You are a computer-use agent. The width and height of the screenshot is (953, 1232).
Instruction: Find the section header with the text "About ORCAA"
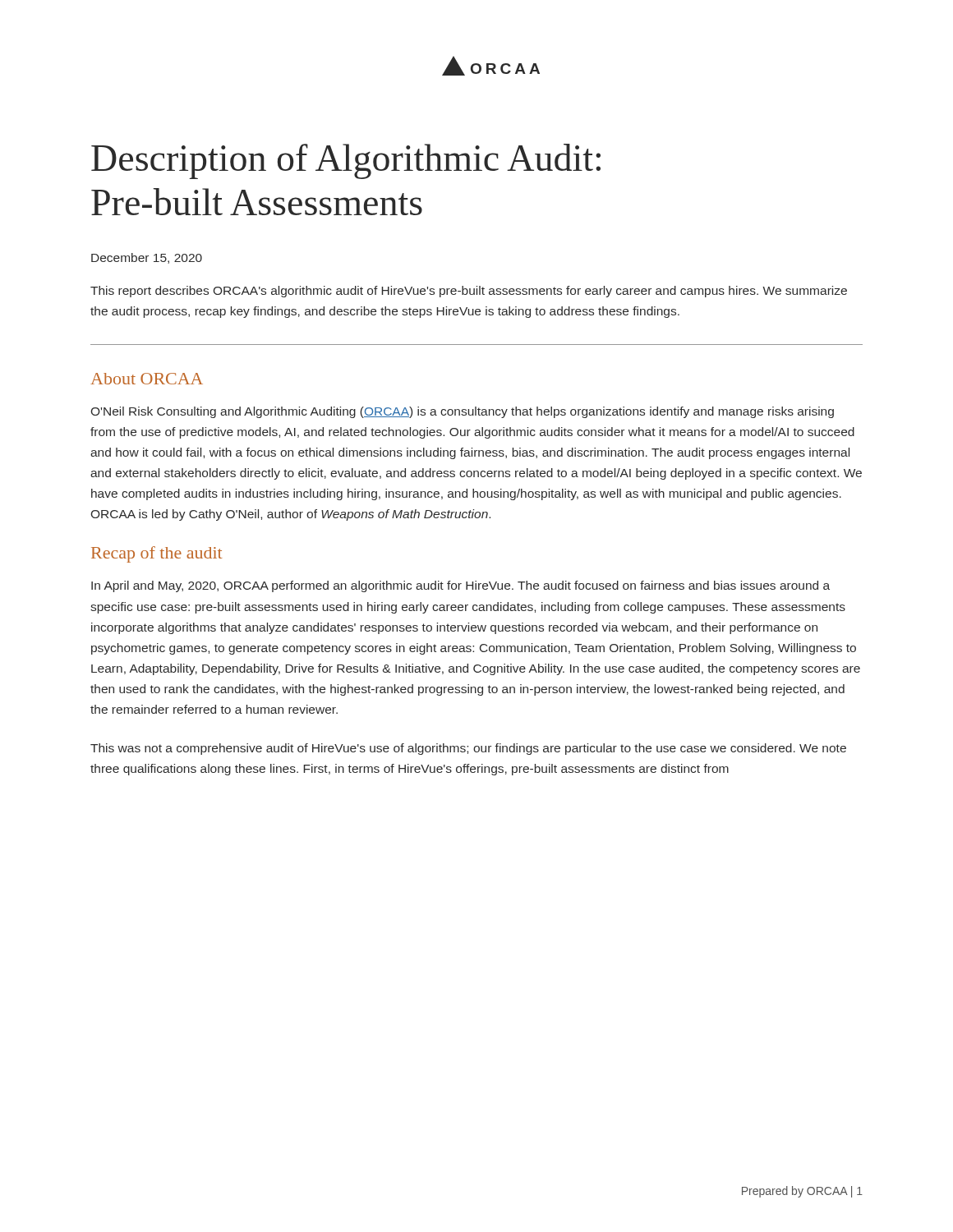[147, 379]
